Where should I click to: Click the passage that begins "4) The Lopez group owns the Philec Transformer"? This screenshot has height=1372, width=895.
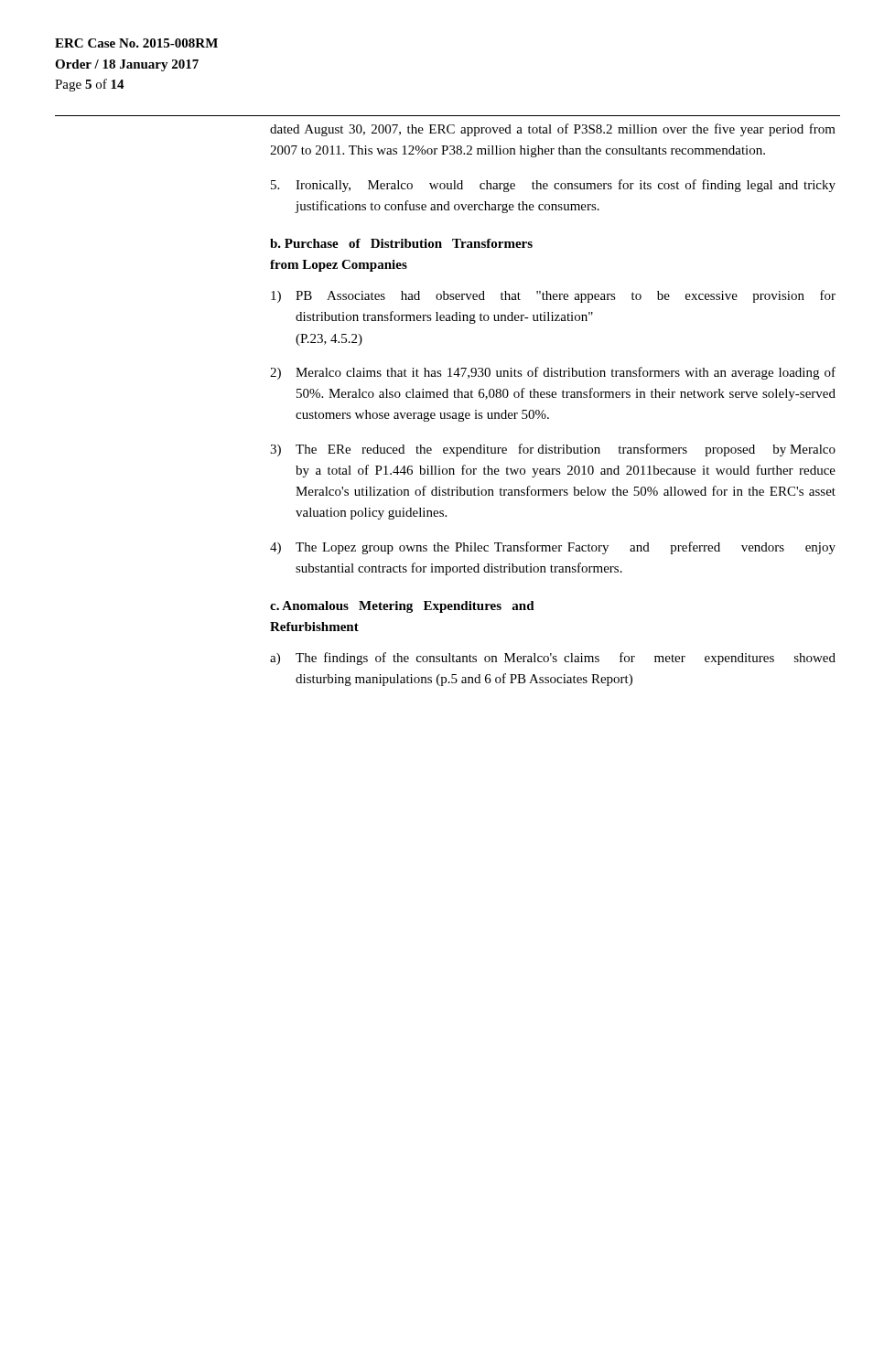coord(553,558)
